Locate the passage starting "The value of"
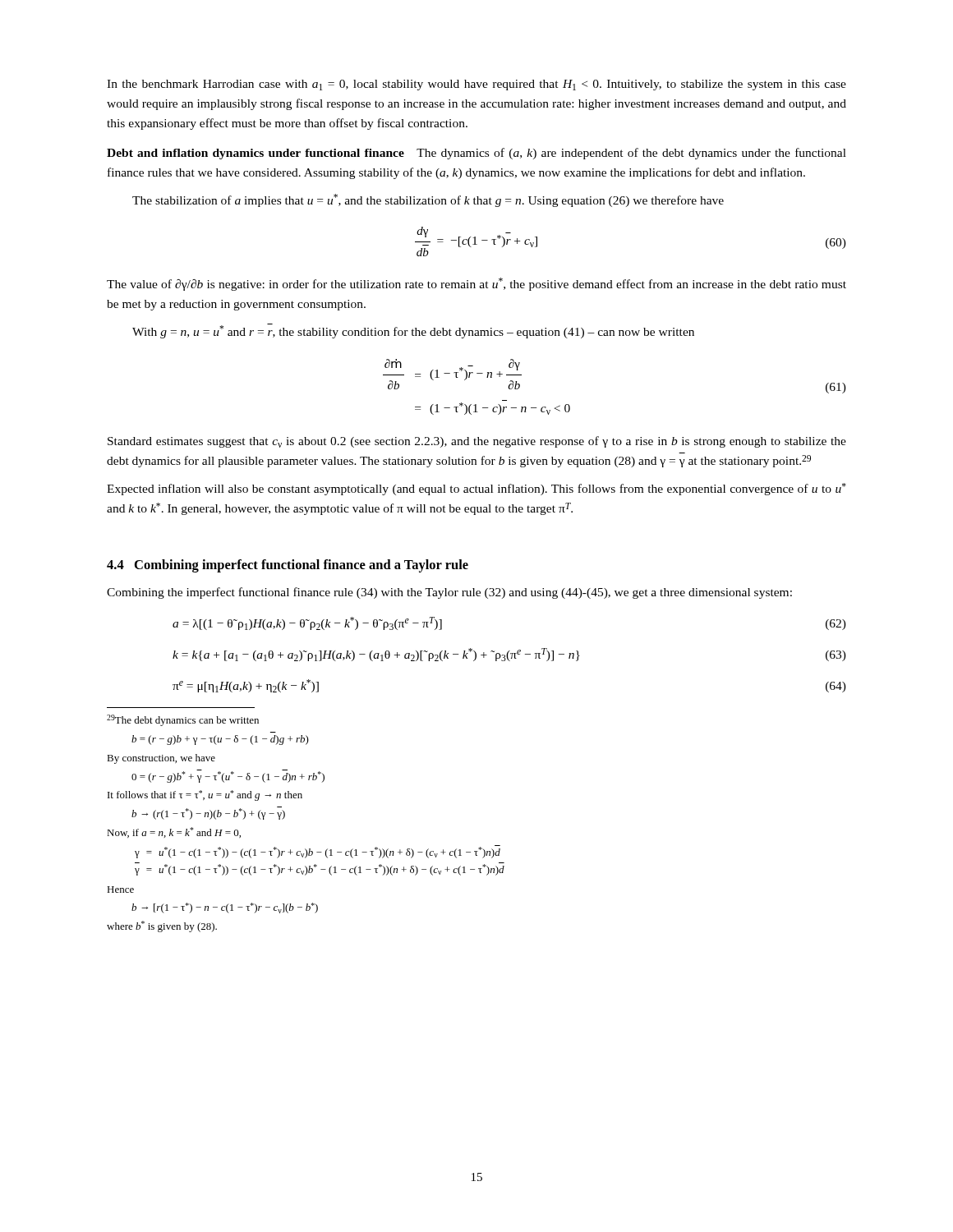 coord(476,293)
